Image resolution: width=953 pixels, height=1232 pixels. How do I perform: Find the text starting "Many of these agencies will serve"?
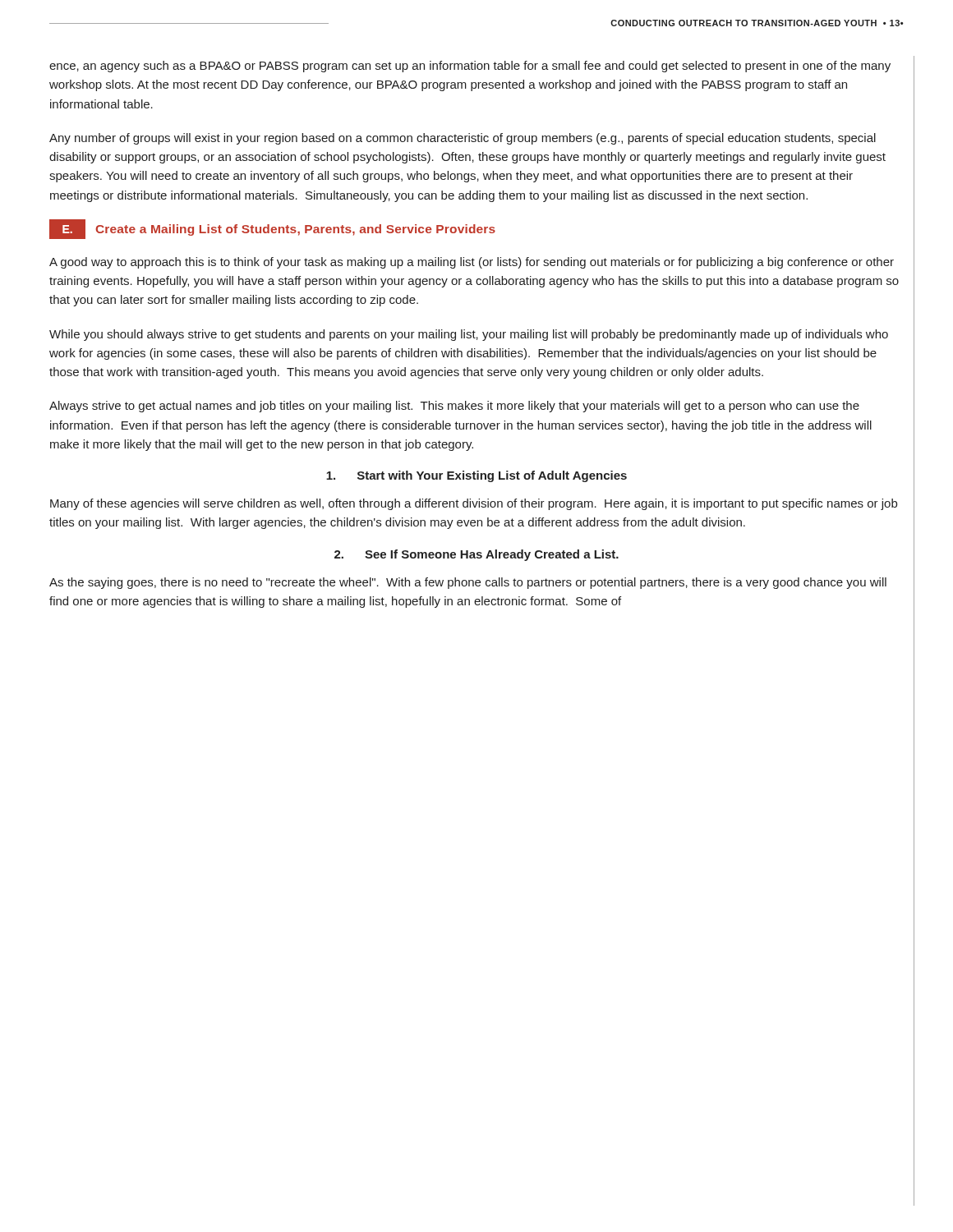click(473, 513)
